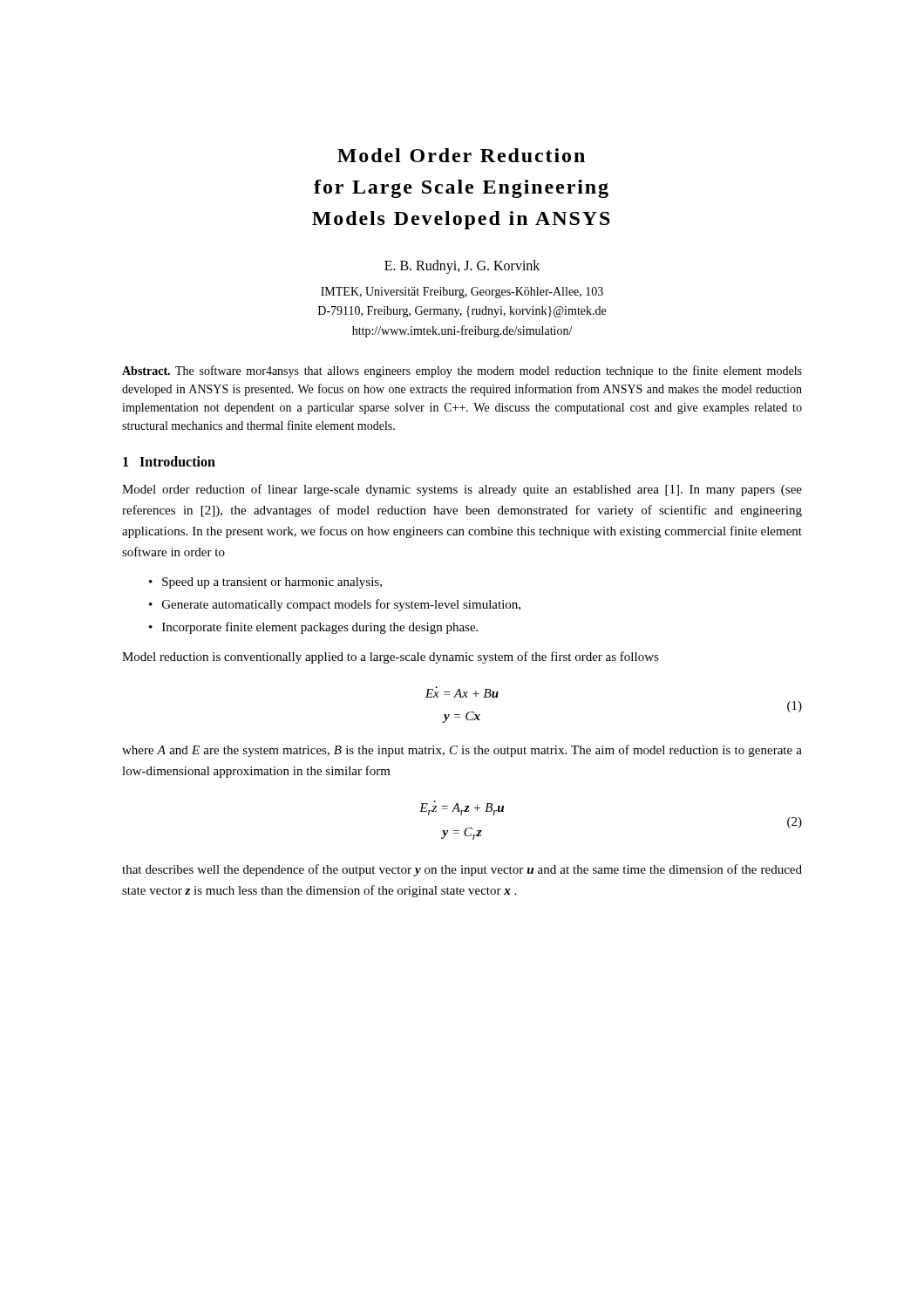
Task: Find the text block that reads "where A and E are the system"
Action: click(x=462, y=761)
